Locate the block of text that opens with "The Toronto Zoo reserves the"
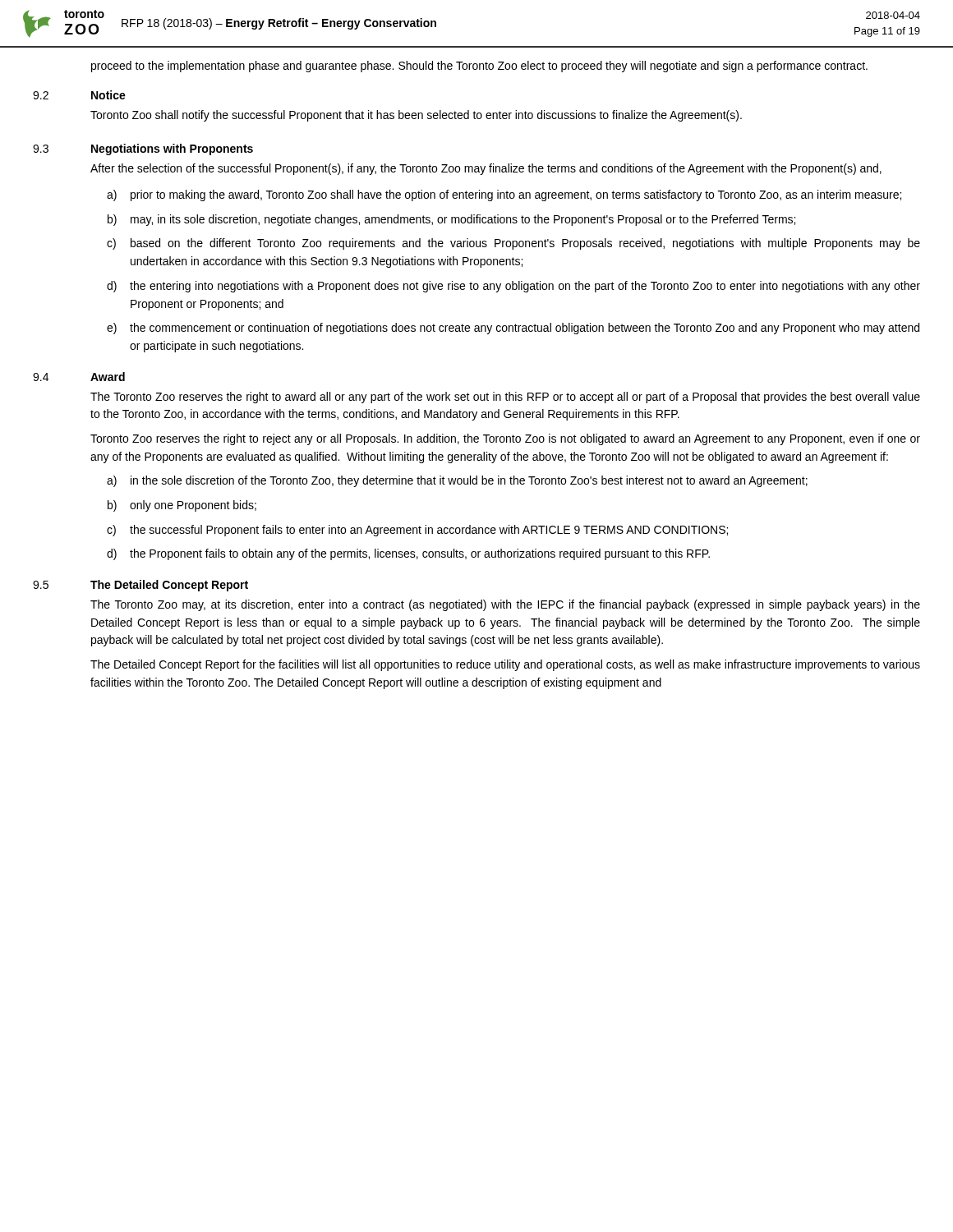 point(505,405)
